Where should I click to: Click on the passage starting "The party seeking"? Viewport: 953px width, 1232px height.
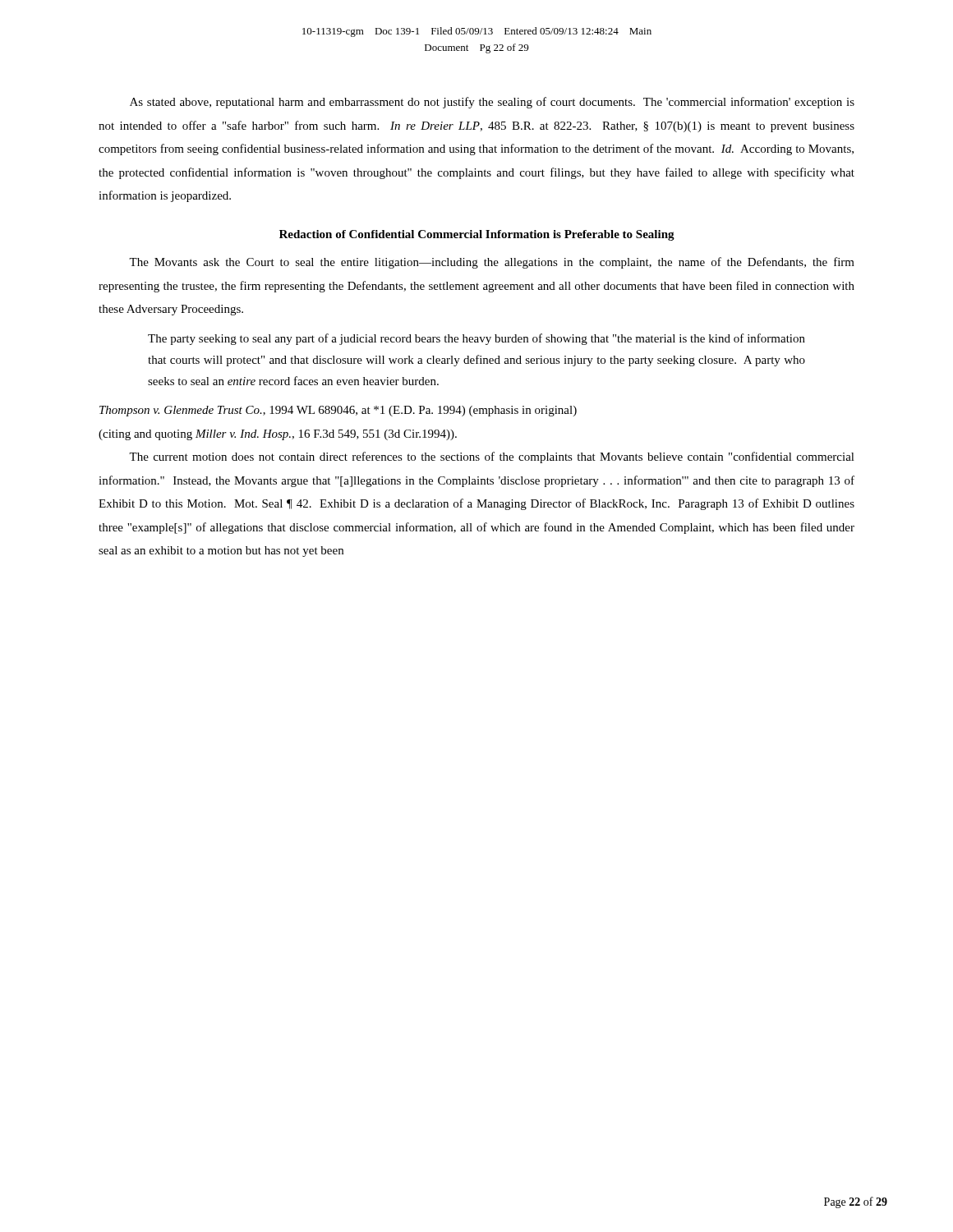pyautogui.click(x=476, y=360)
